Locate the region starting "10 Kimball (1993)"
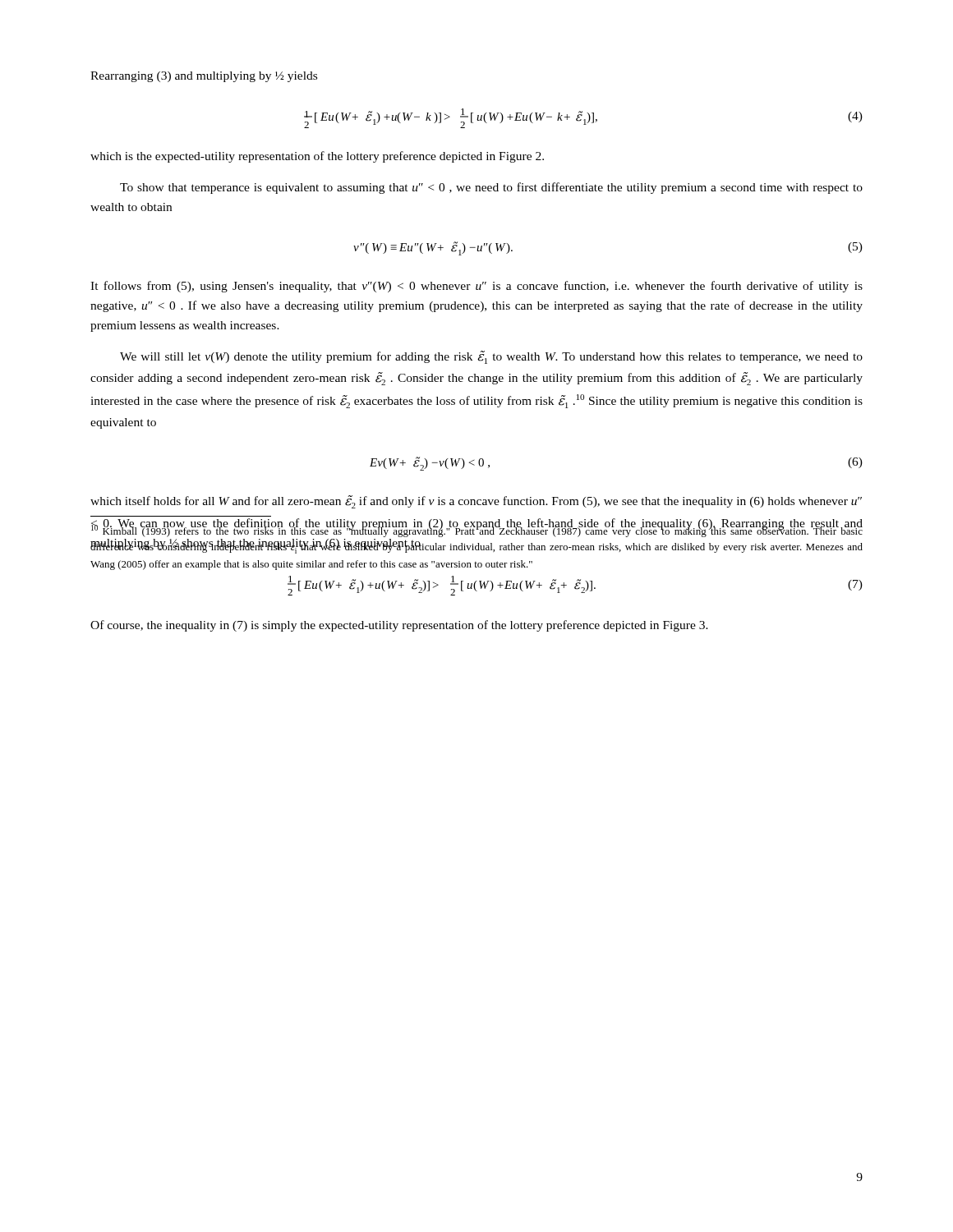The image size is (953, 1232). click(476, 547)
